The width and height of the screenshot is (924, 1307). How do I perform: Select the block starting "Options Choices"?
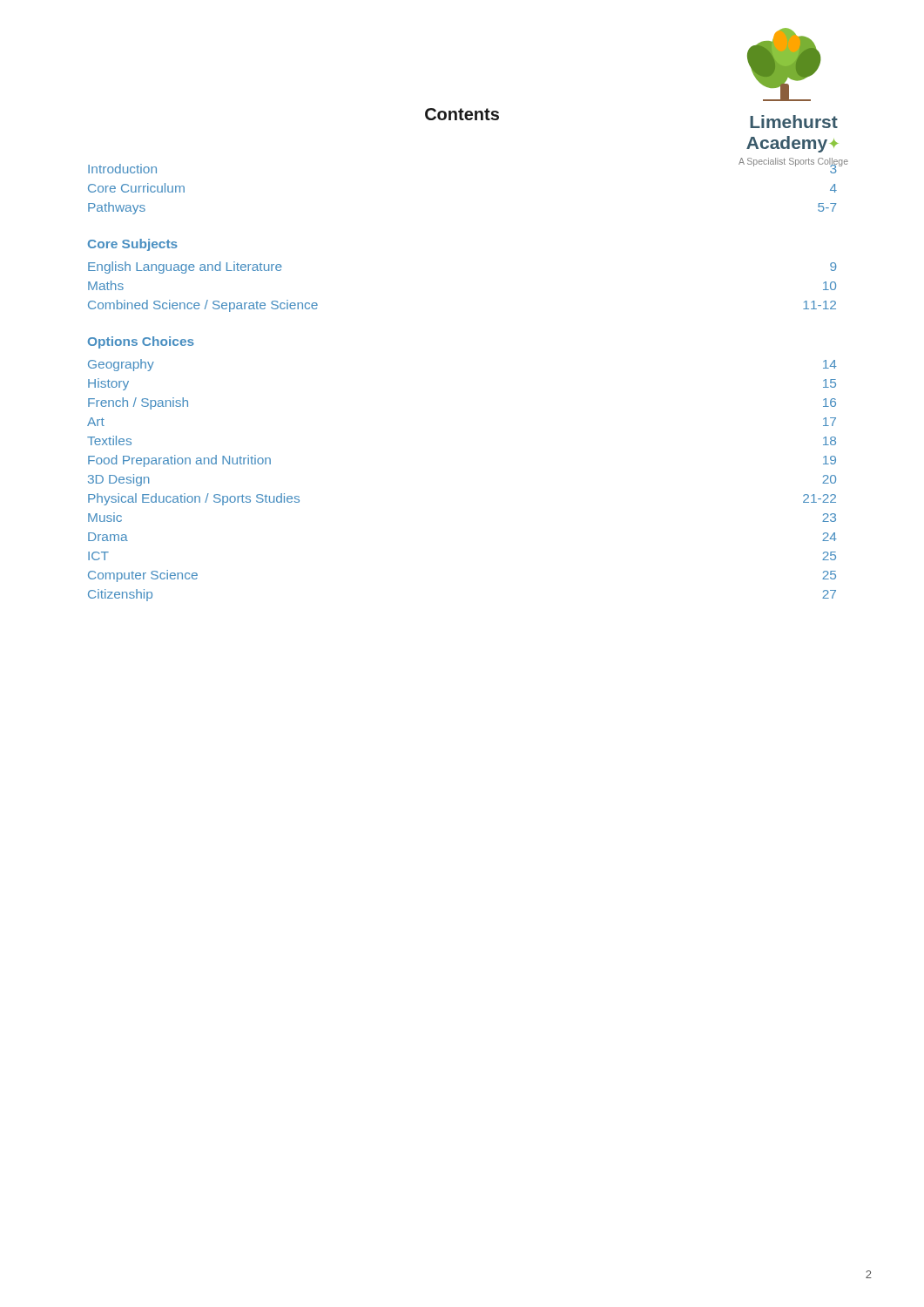pos(141,342)
